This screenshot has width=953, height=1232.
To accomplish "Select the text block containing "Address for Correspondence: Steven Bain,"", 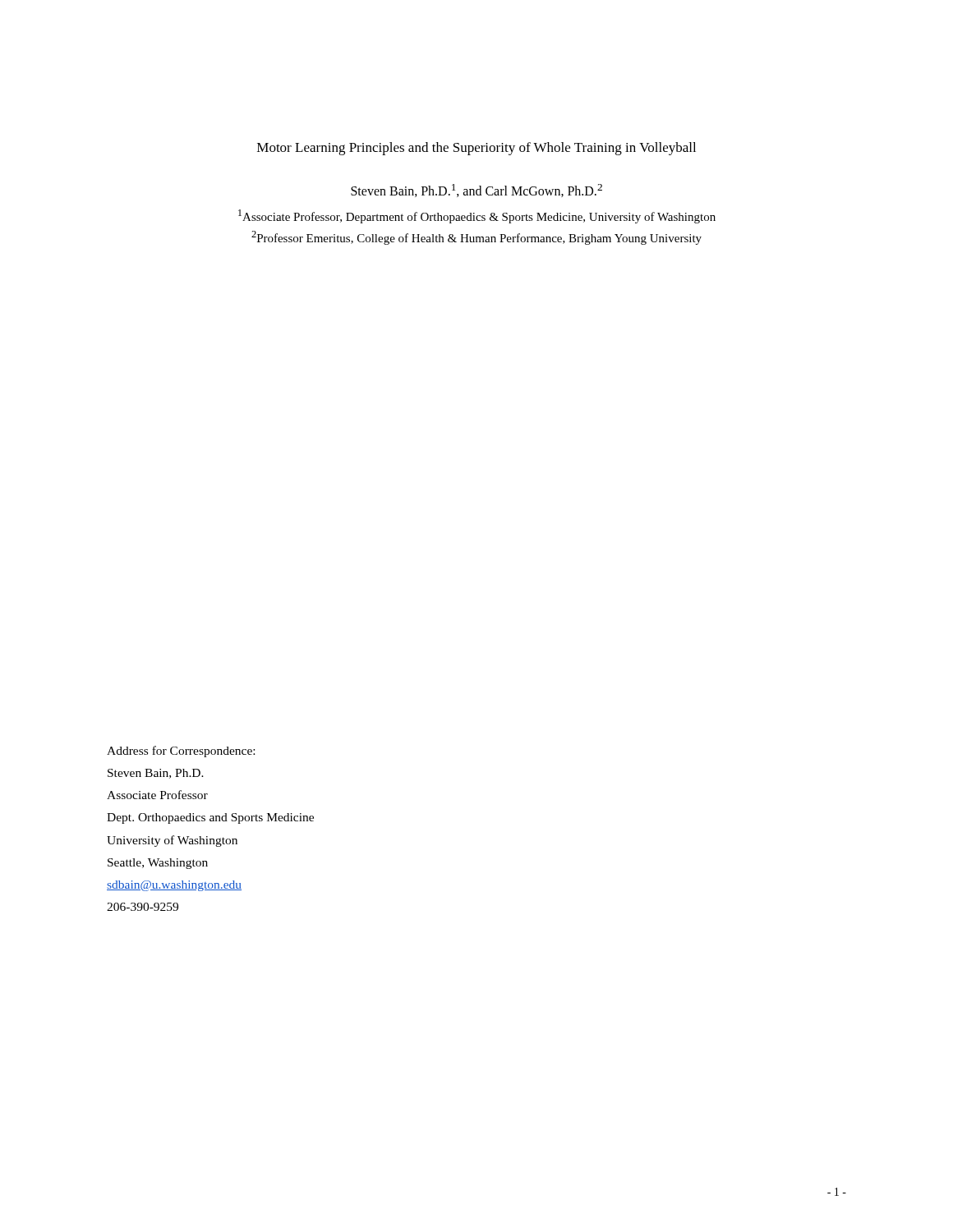I will pos(211,828).
